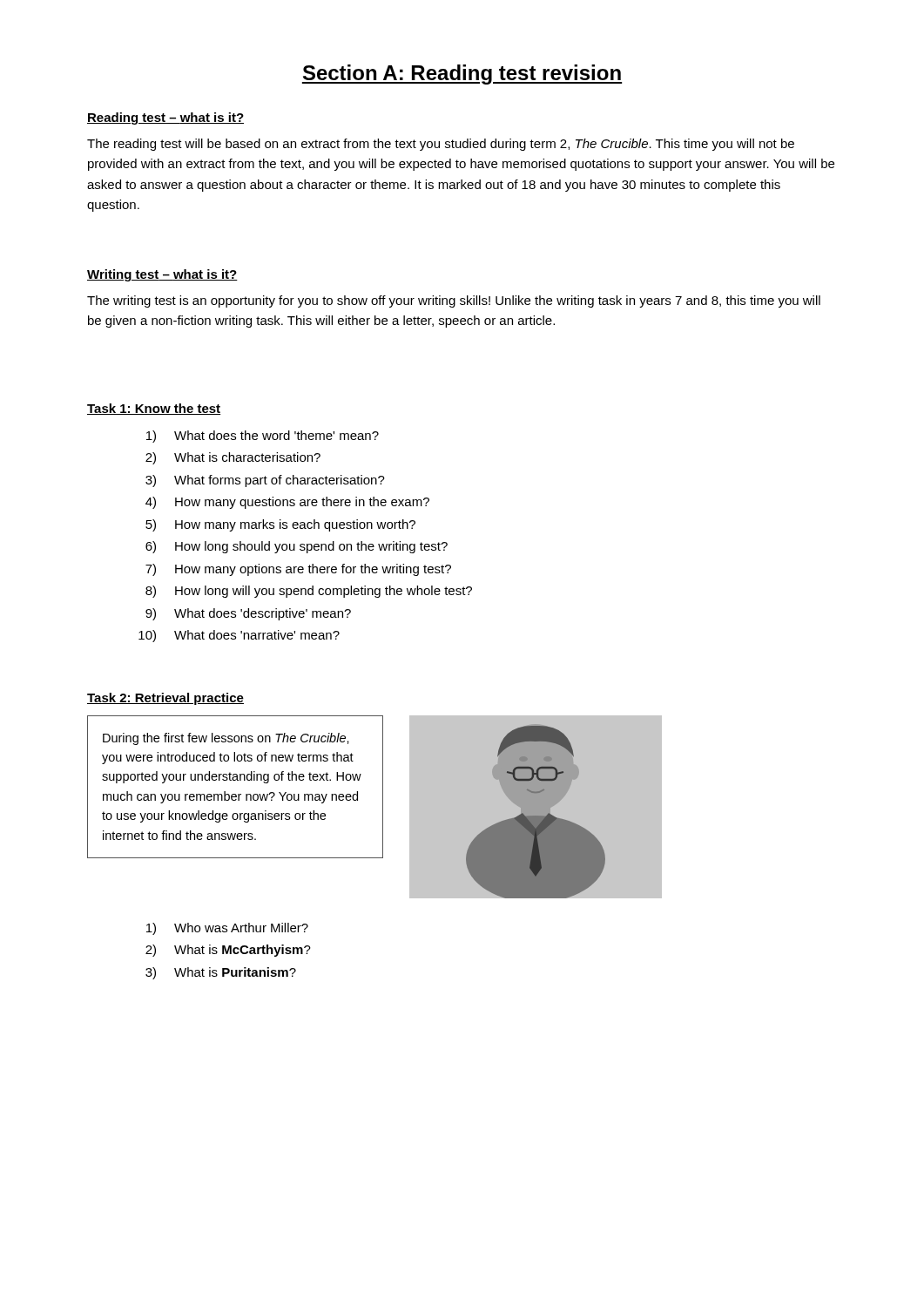Navigate to the element starting "Section A: Reading test"

click(462, 73)
